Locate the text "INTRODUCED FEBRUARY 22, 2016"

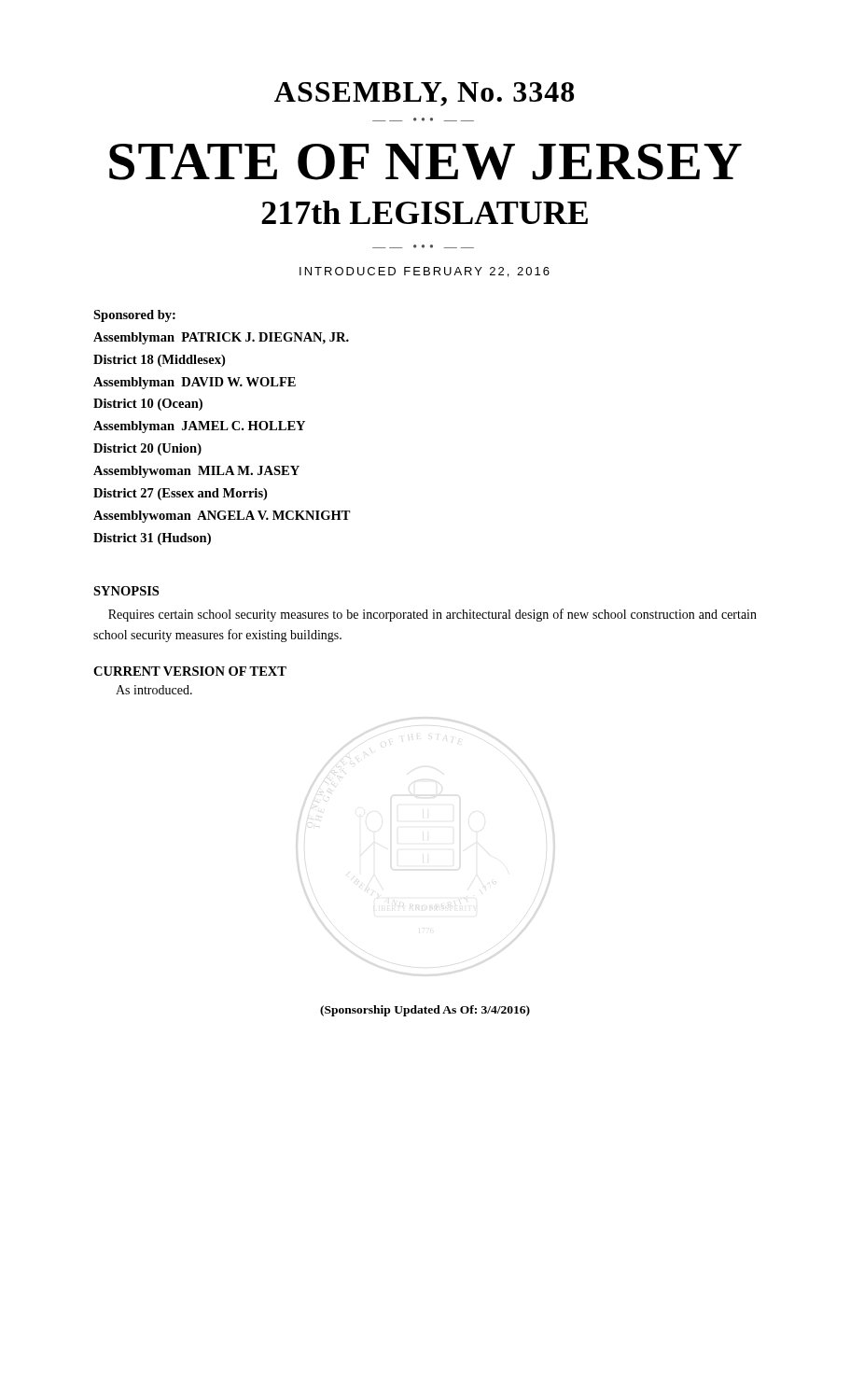point(425,271)
